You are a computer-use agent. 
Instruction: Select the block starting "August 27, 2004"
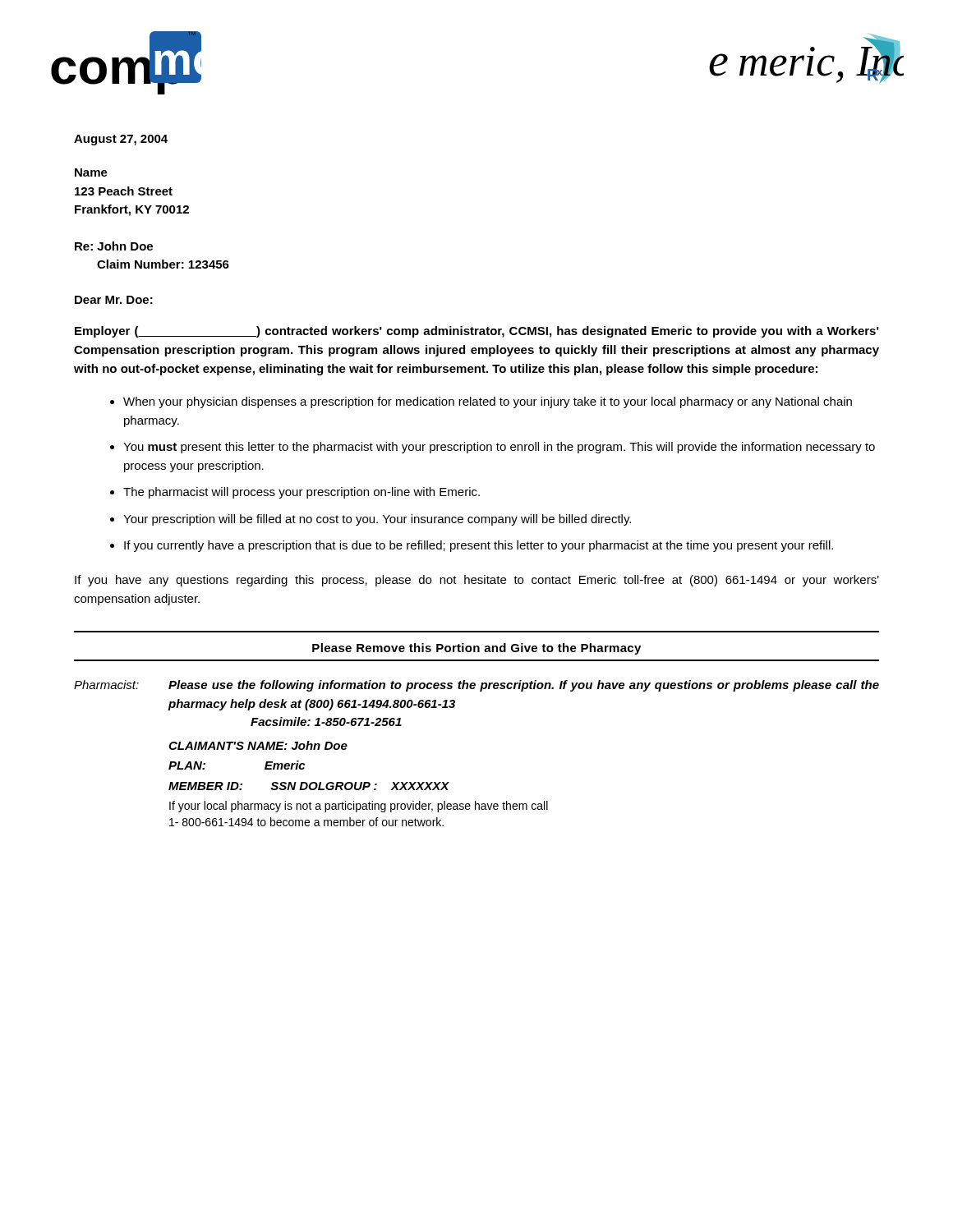(121, 138)
